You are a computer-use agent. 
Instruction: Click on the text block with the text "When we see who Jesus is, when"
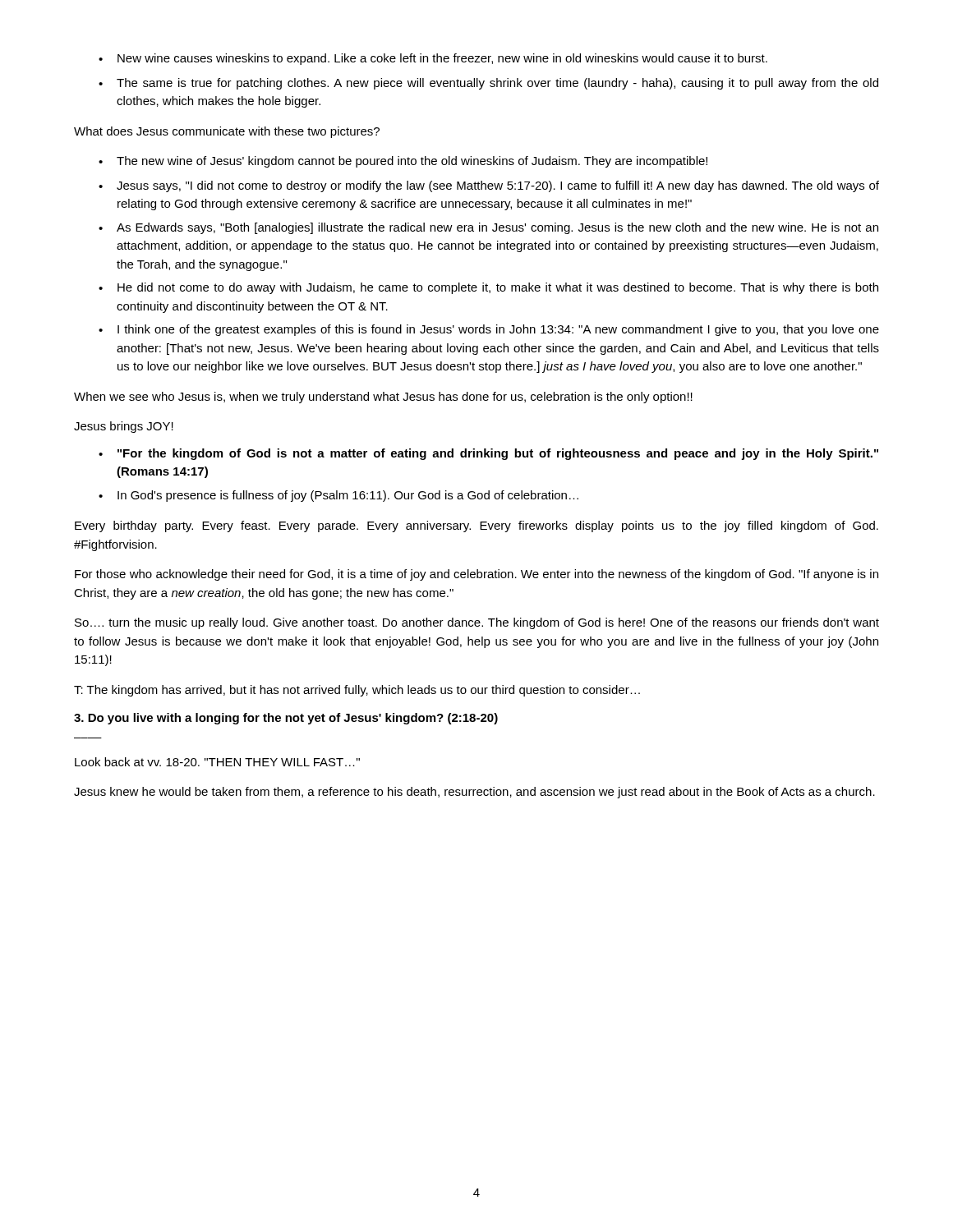point(384,396)
